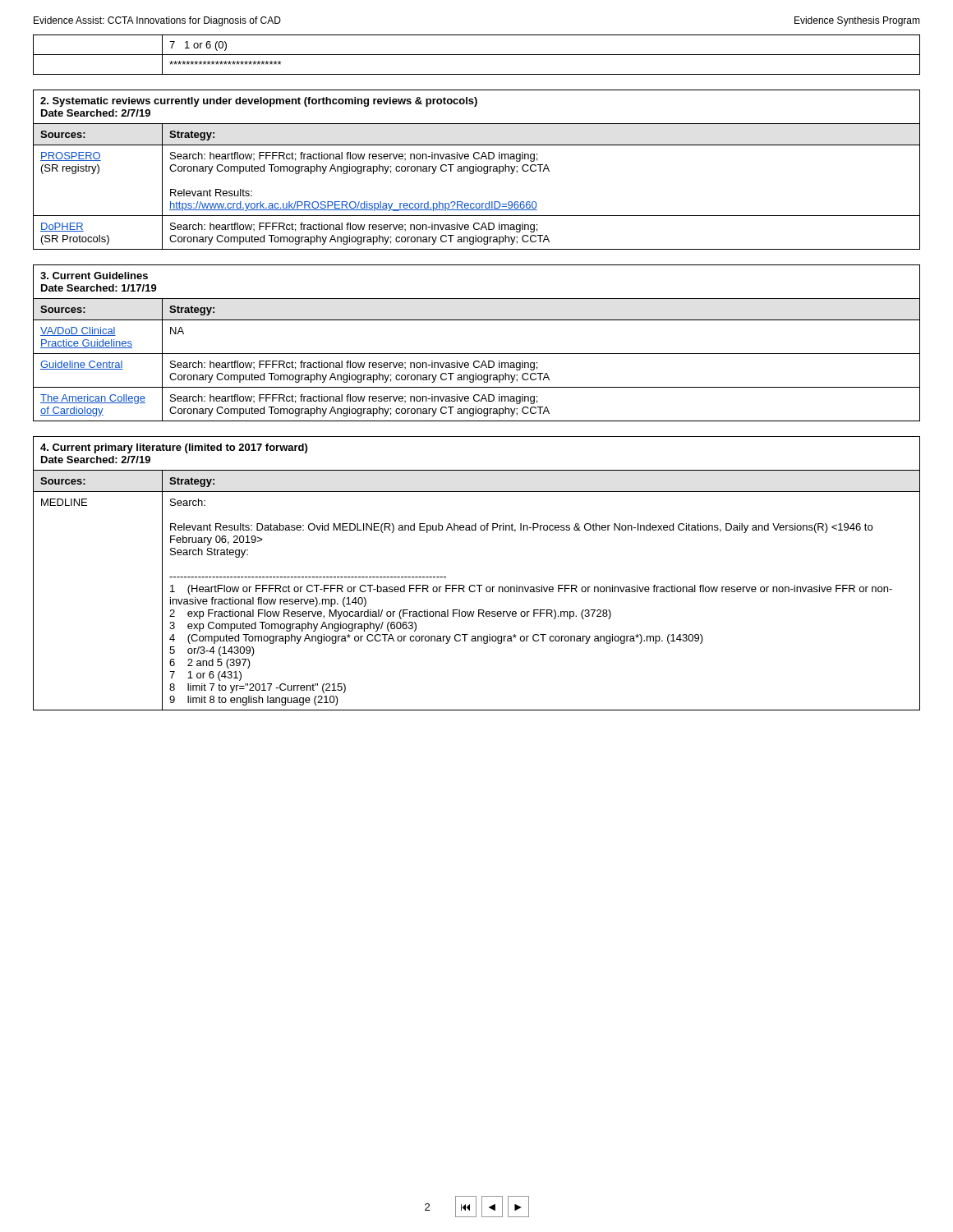The height and width of the screenshot is (1232, 953).
Task: Find the table that mentions "3. Current Guidelines Date"
Action: tap(476, 343)
